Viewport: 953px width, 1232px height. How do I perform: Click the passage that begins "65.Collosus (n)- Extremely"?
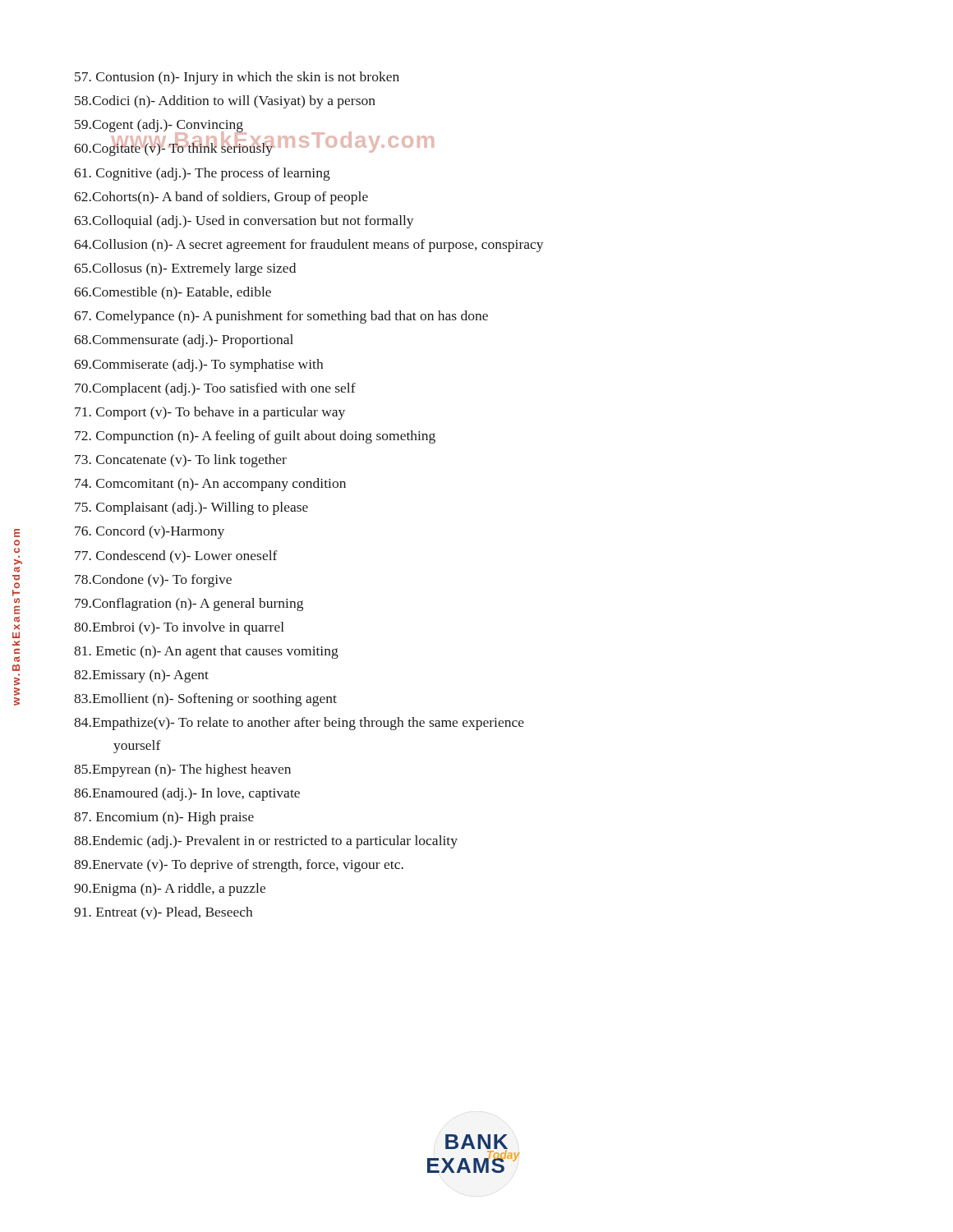[x=185, y=268]
